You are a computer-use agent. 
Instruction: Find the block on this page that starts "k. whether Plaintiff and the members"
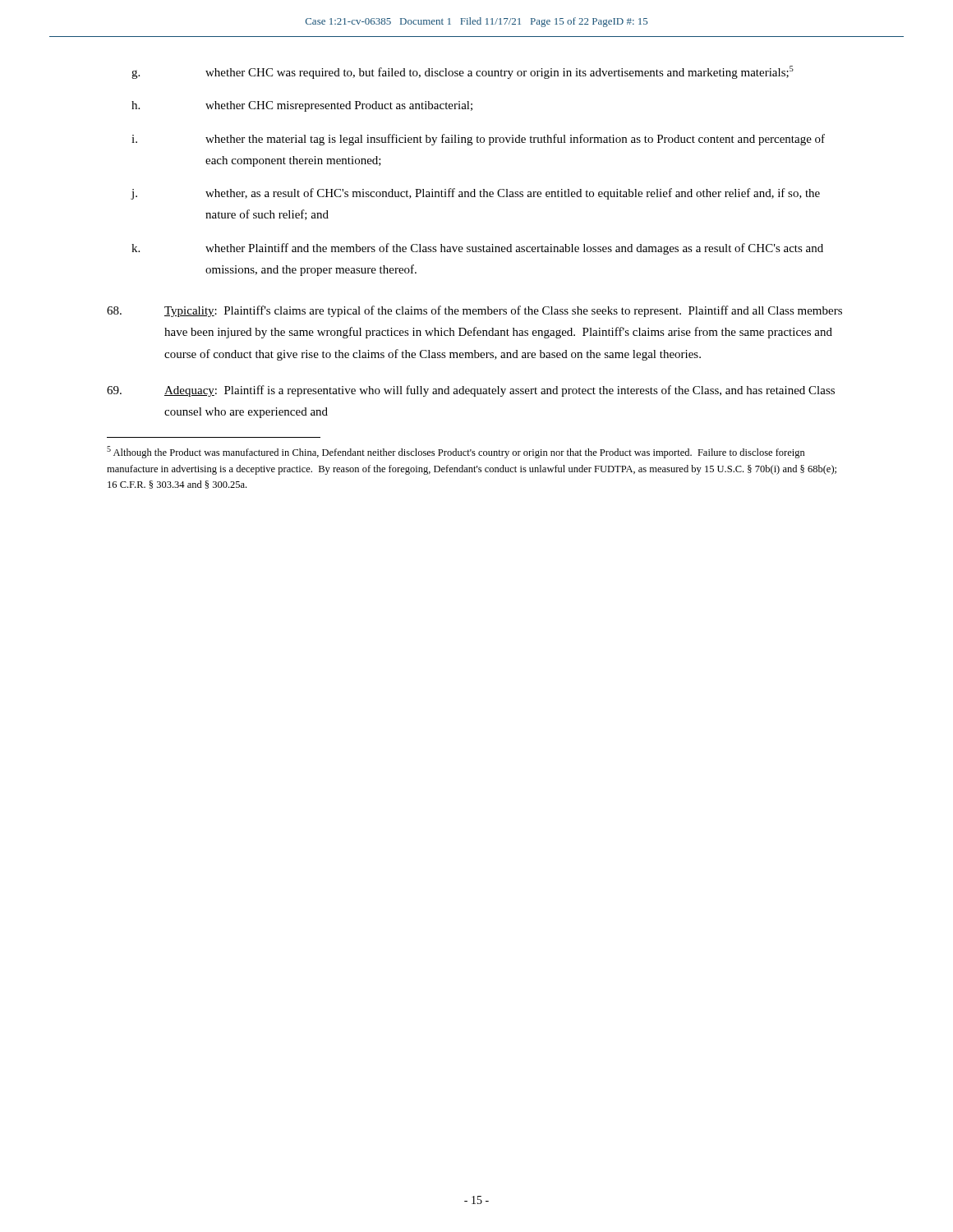476,258
